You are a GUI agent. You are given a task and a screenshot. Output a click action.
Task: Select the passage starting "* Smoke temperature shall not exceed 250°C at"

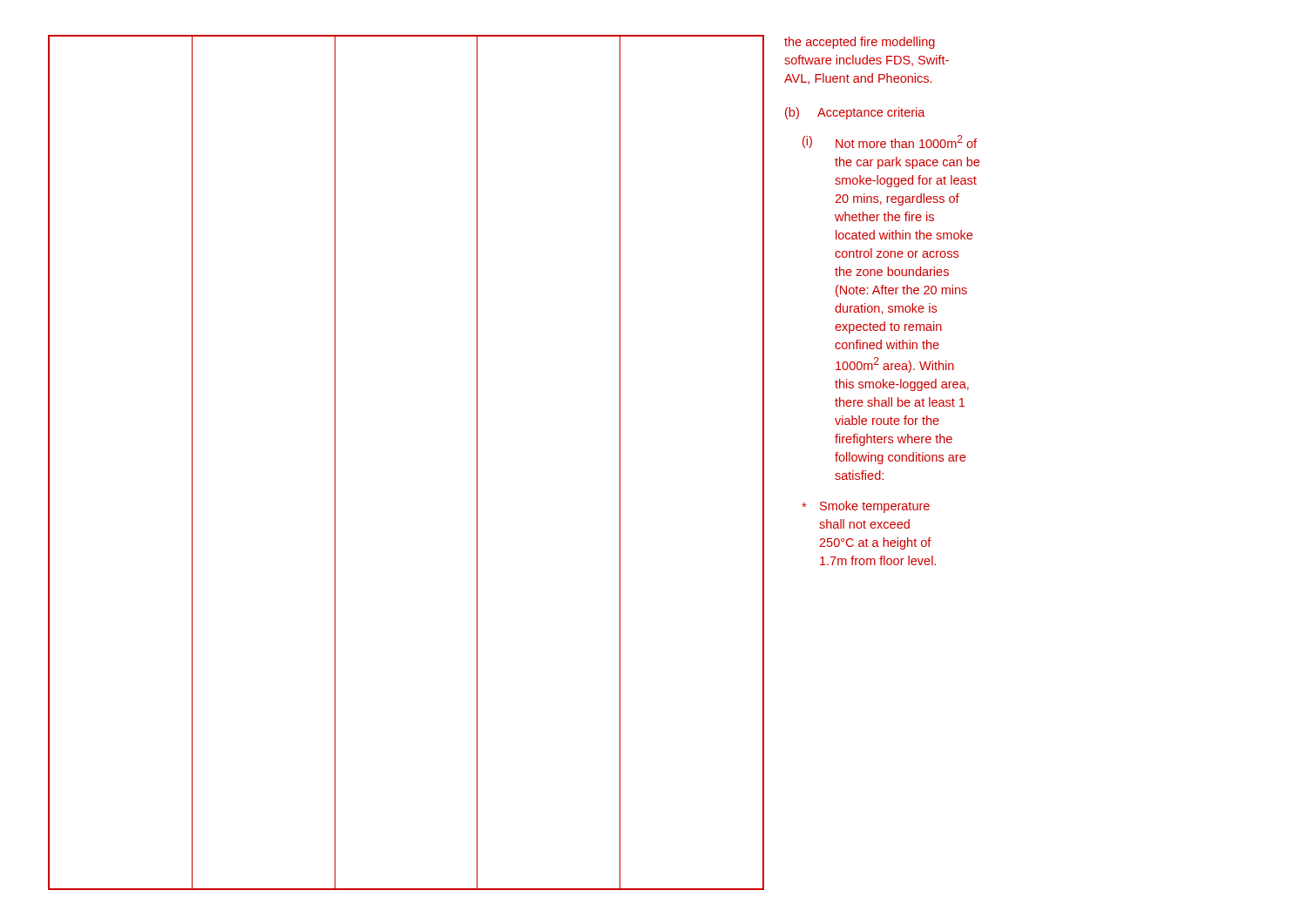coord(866,507)
